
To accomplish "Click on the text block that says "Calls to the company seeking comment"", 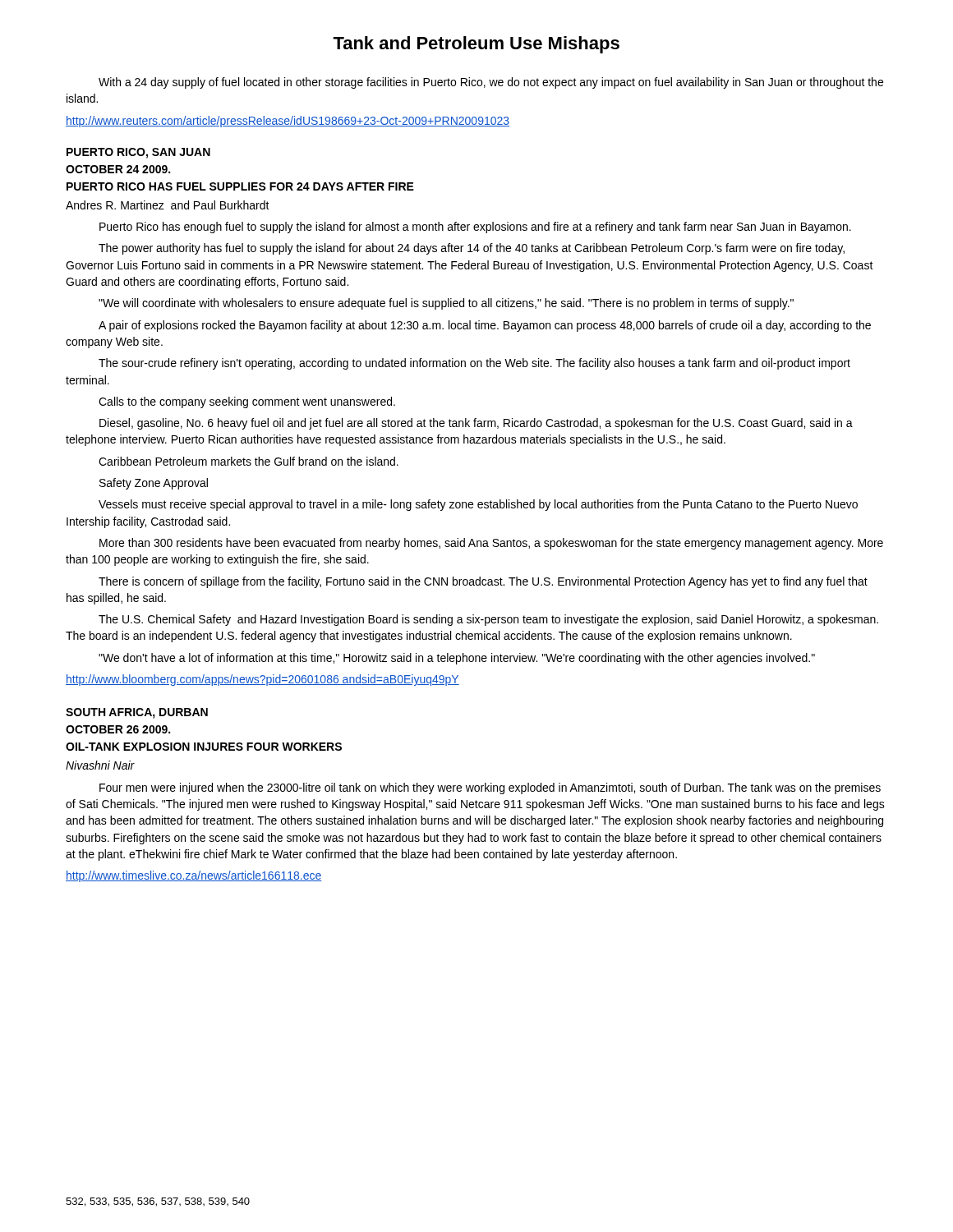I will point(247,402).
